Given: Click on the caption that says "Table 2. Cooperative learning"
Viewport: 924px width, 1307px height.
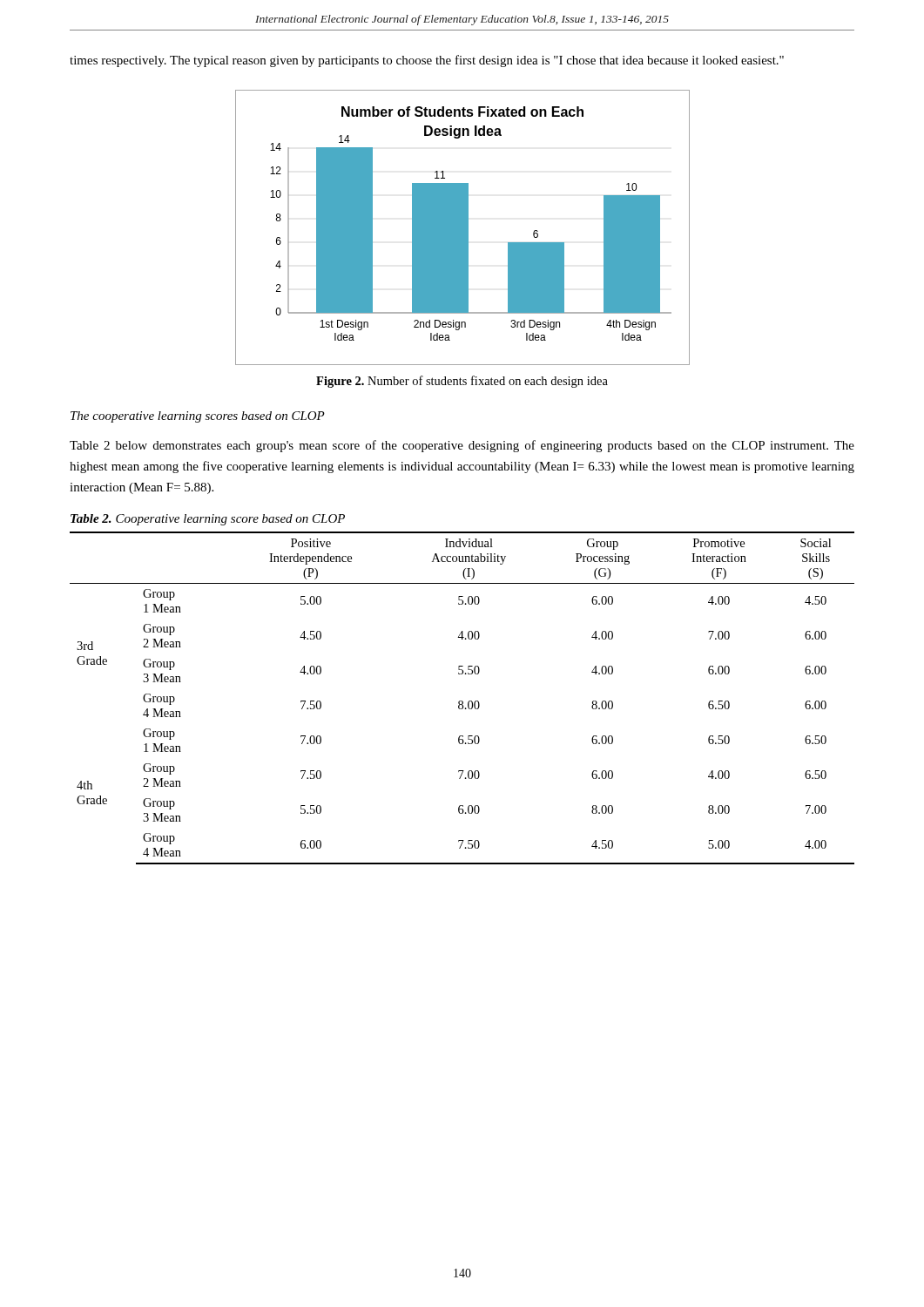Looking at the screenshot, I should (207, 518).
